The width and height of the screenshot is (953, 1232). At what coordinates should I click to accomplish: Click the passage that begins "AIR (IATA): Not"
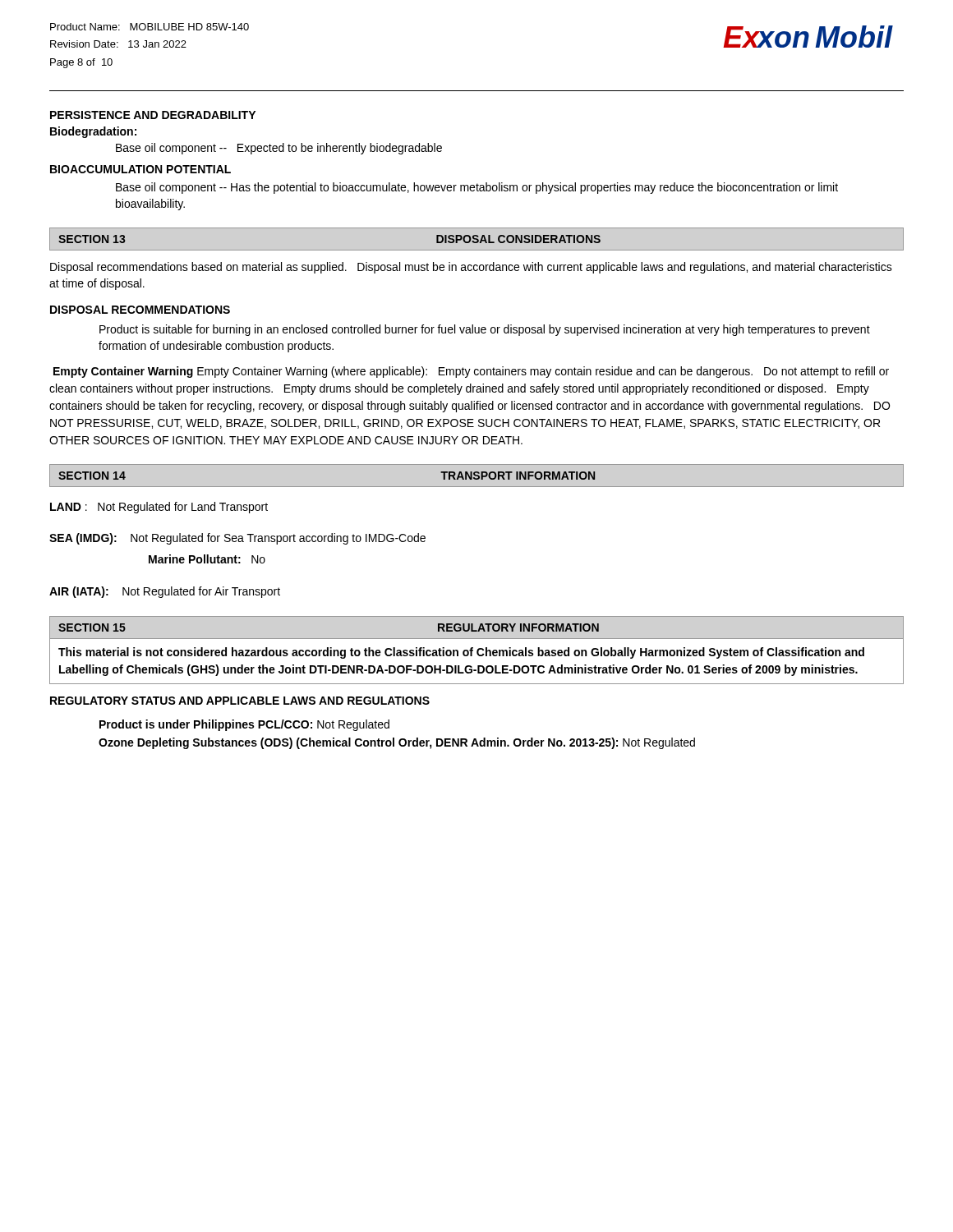point(165,591)
